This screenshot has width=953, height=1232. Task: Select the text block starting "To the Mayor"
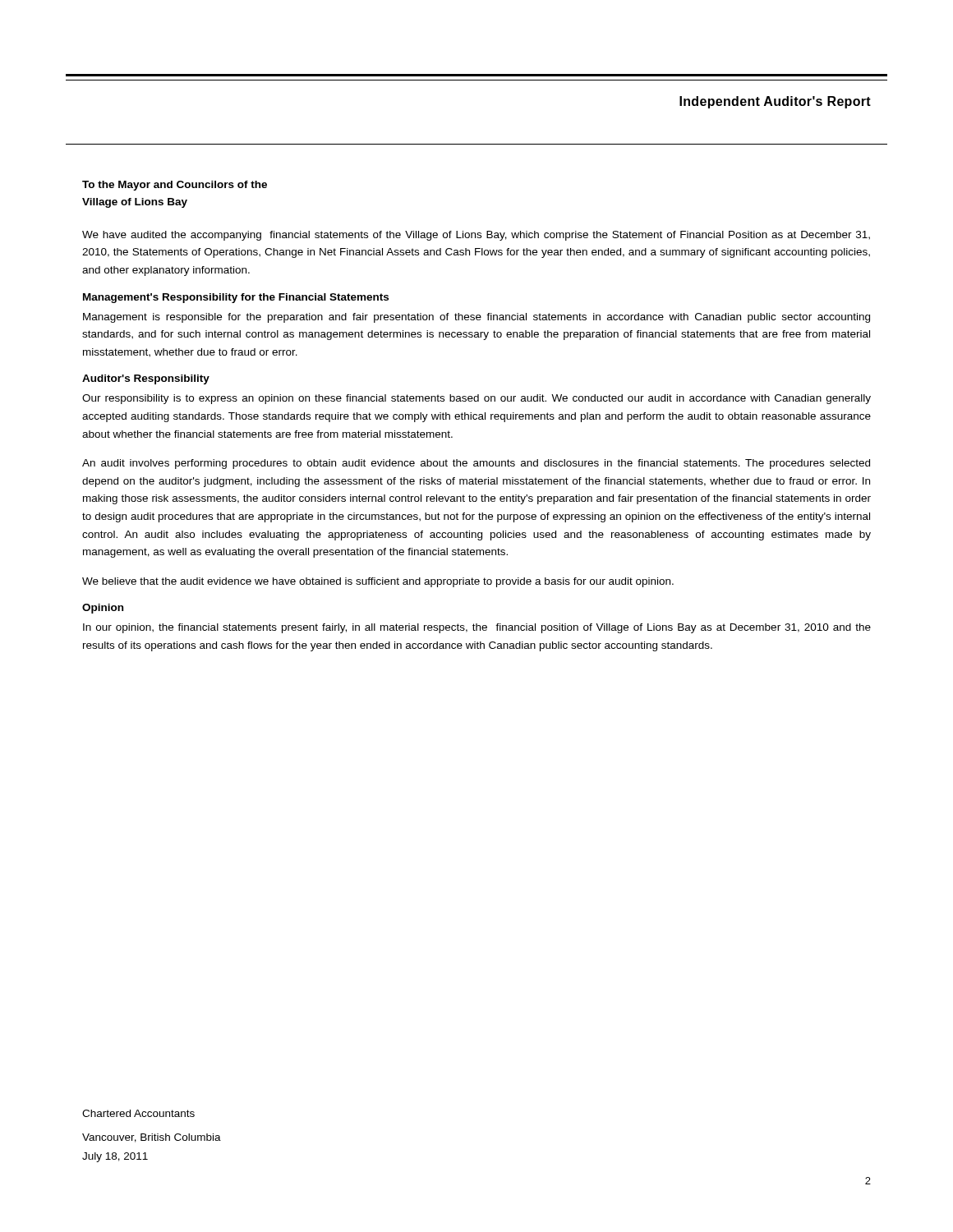pyautogui.click(x=175, y=193)
